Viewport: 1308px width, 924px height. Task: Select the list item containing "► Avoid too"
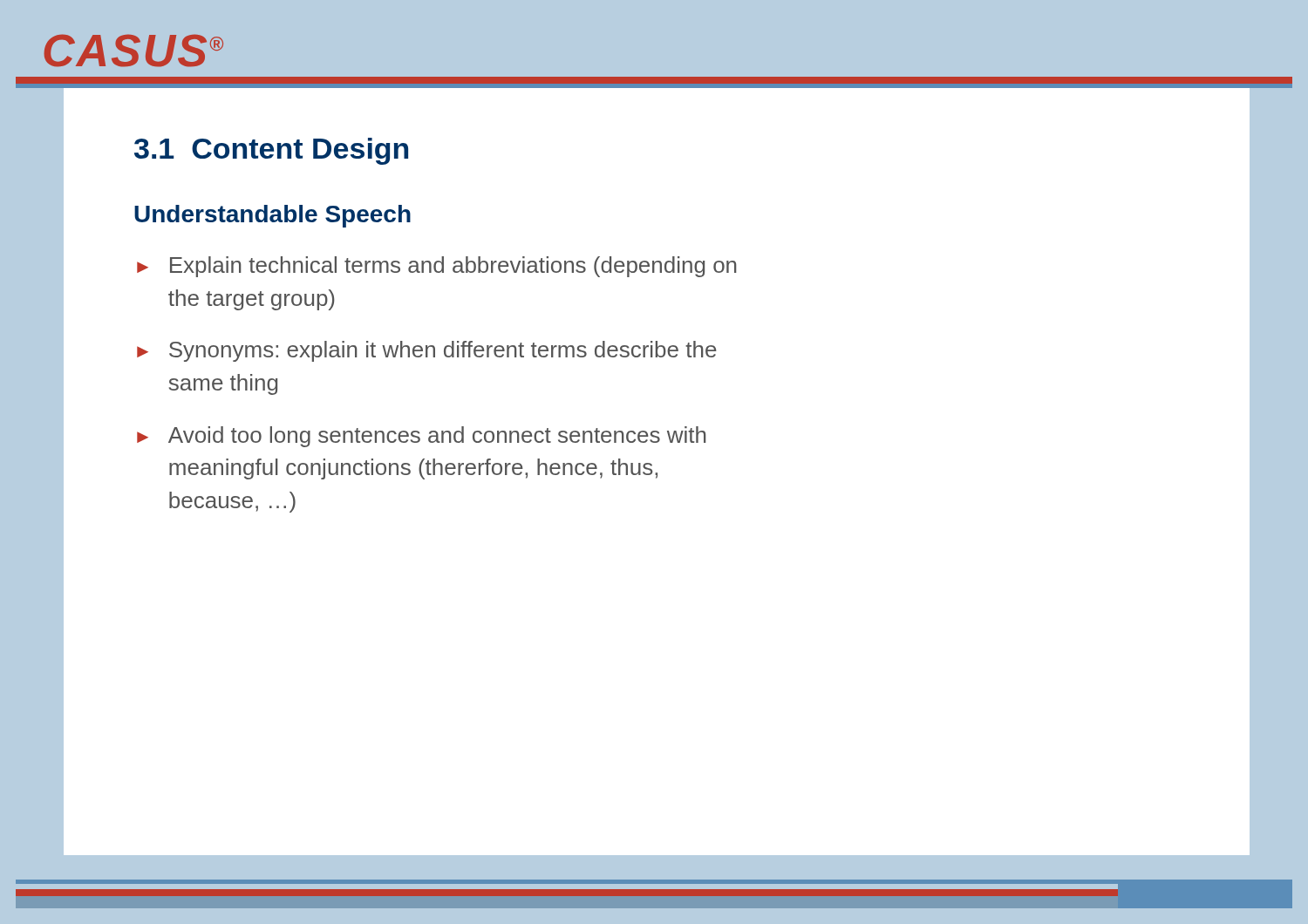coord(420,468)
